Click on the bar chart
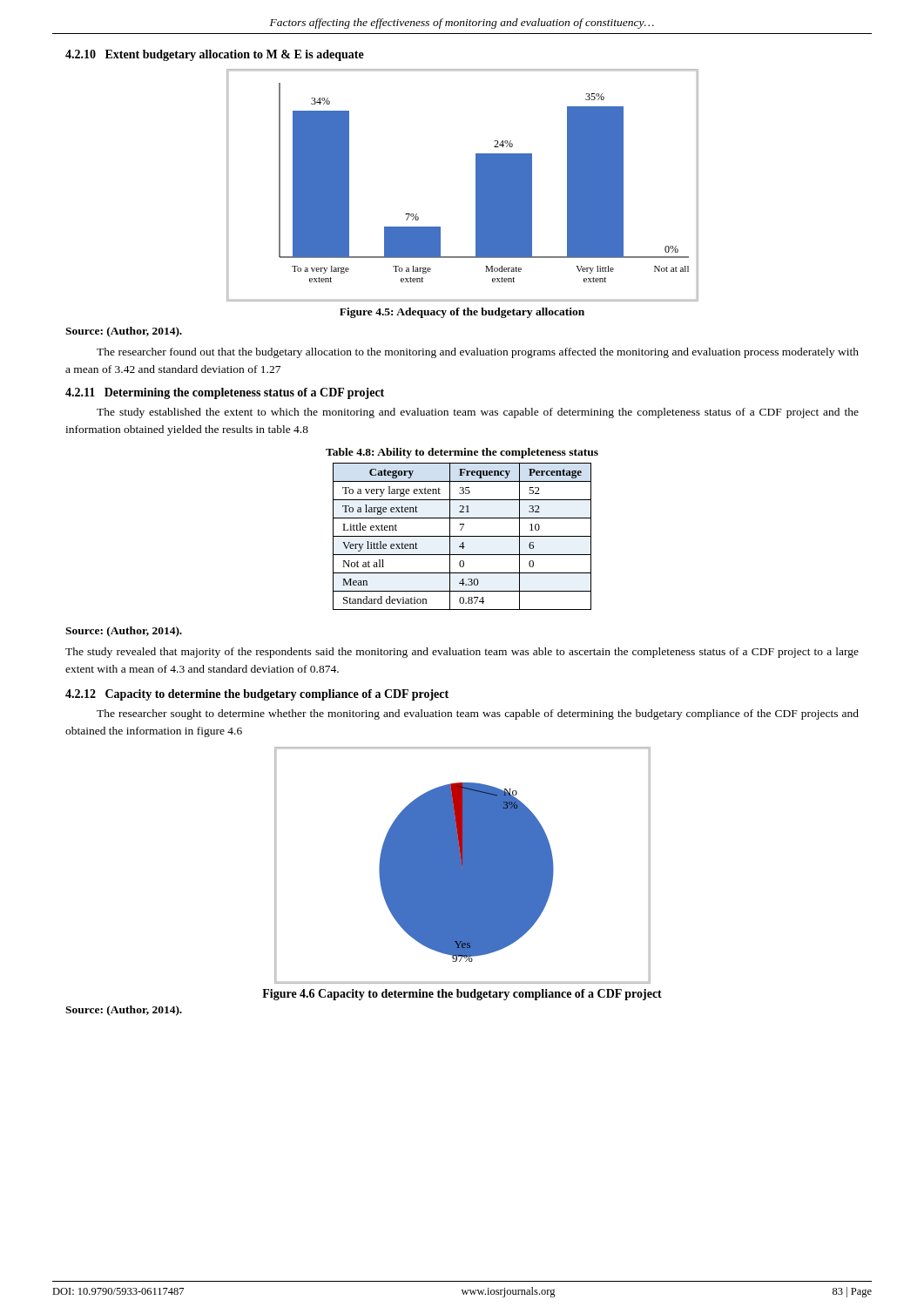The image size is (924, 1307). 462,185
